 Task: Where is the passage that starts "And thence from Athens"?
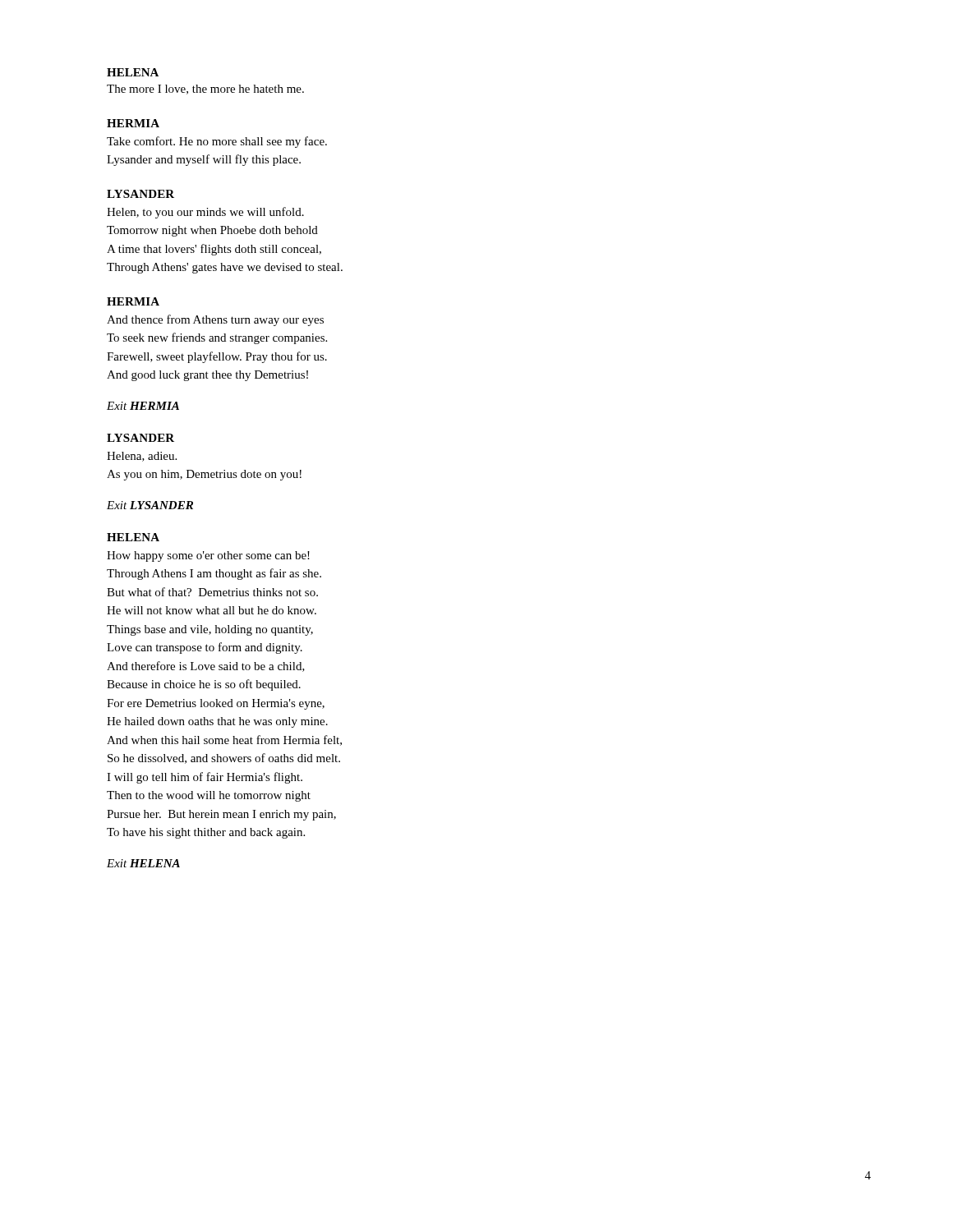click(x=217, y=347)
